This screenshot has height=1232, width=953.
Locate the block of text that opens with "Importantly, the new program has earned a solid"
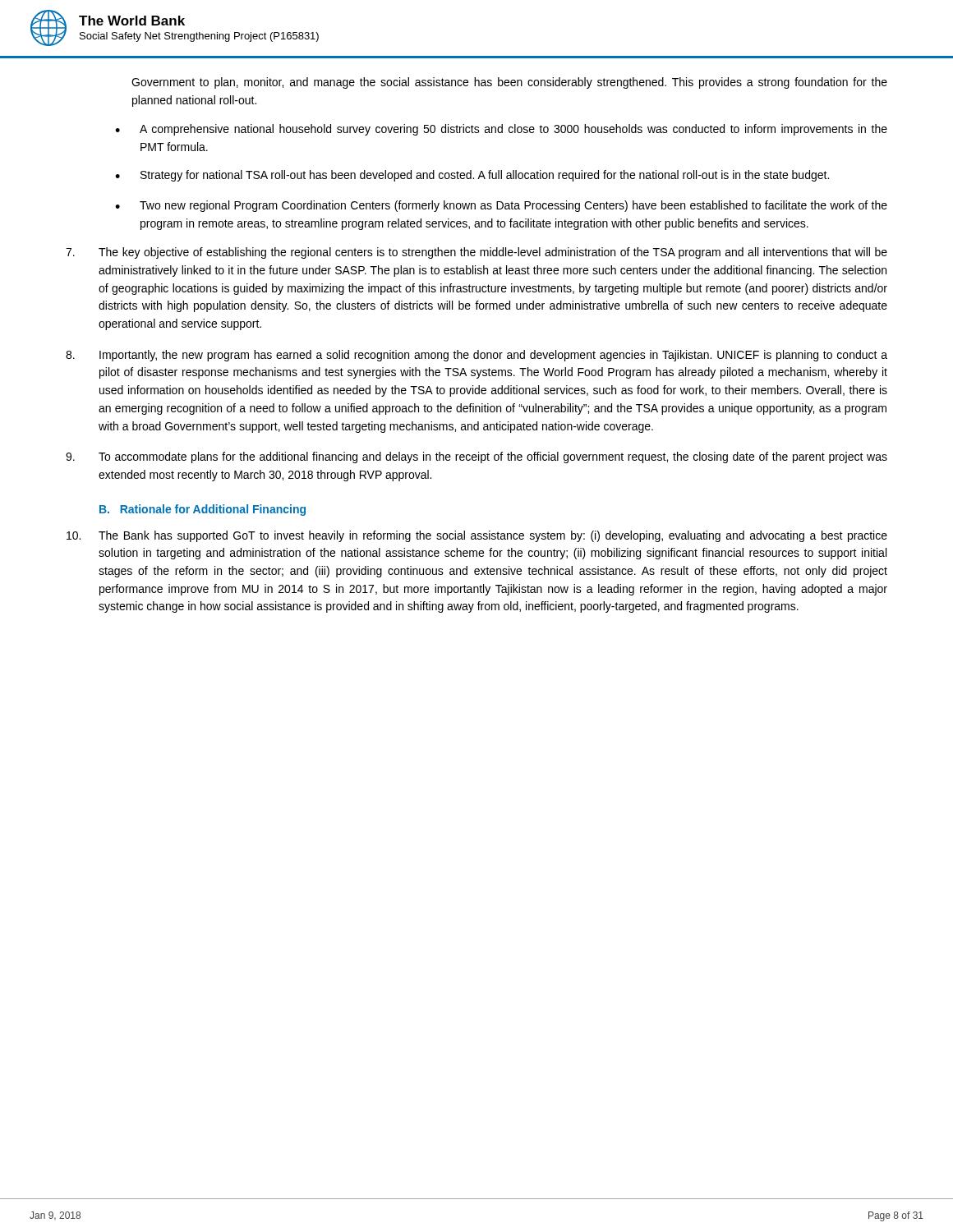tap(476, 391)
